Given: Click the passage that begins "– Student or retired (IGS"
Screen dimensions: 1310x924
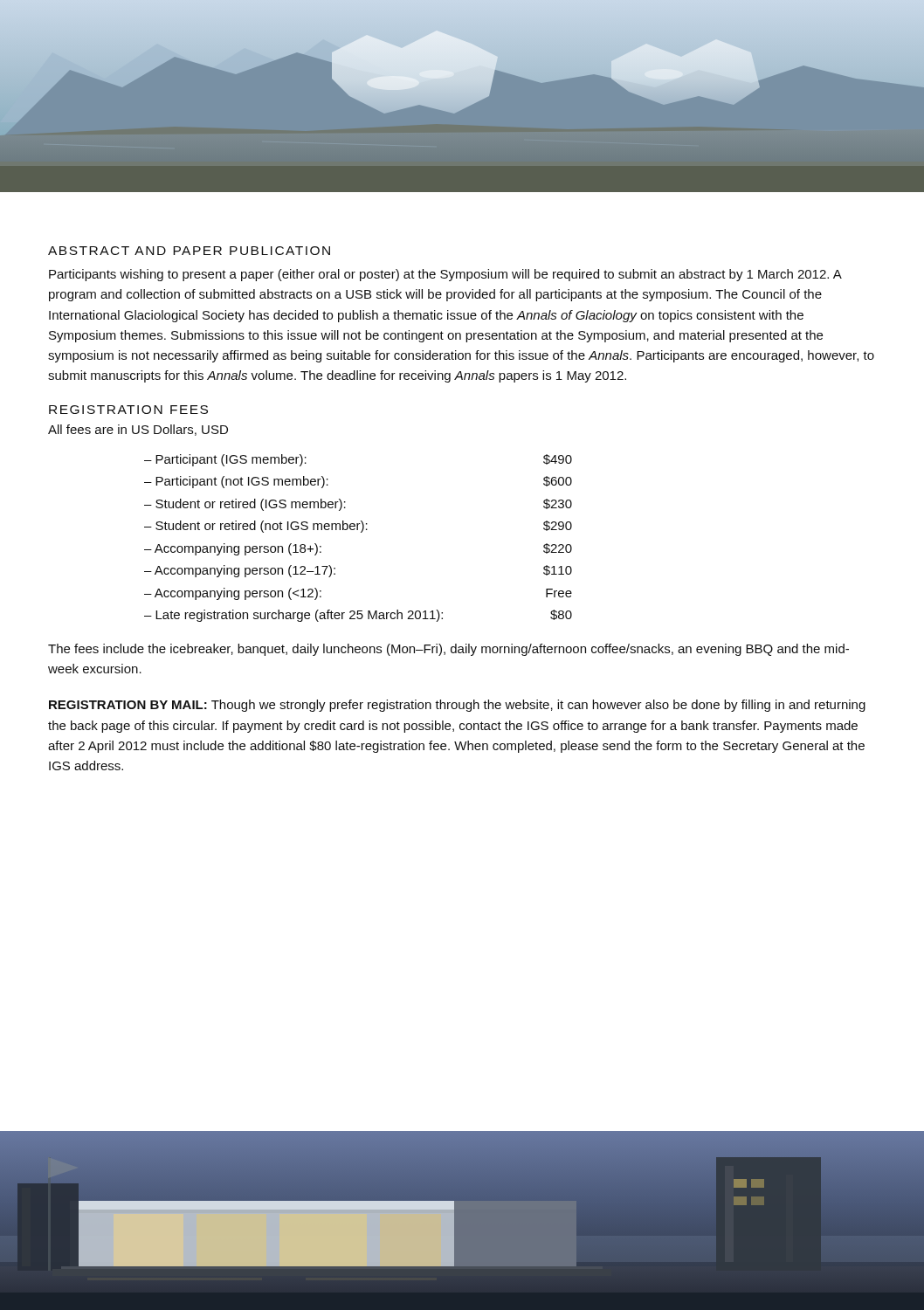Looking at the screenshot, I should point(247,504).
